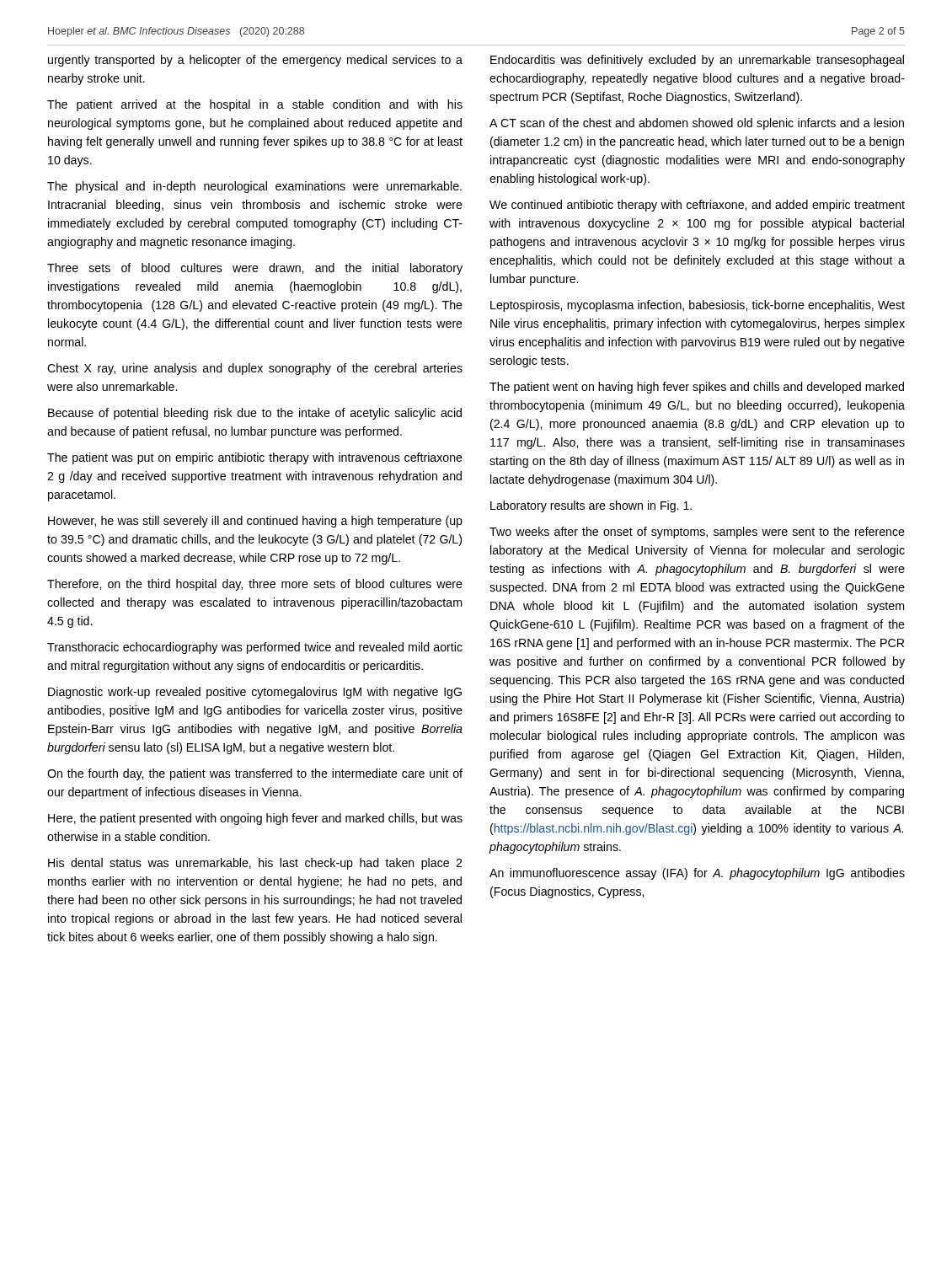
Task: Find the passage starting "urgently transported by a helicopter of the"
Action: pyautogui.click(x=255, y=61)
